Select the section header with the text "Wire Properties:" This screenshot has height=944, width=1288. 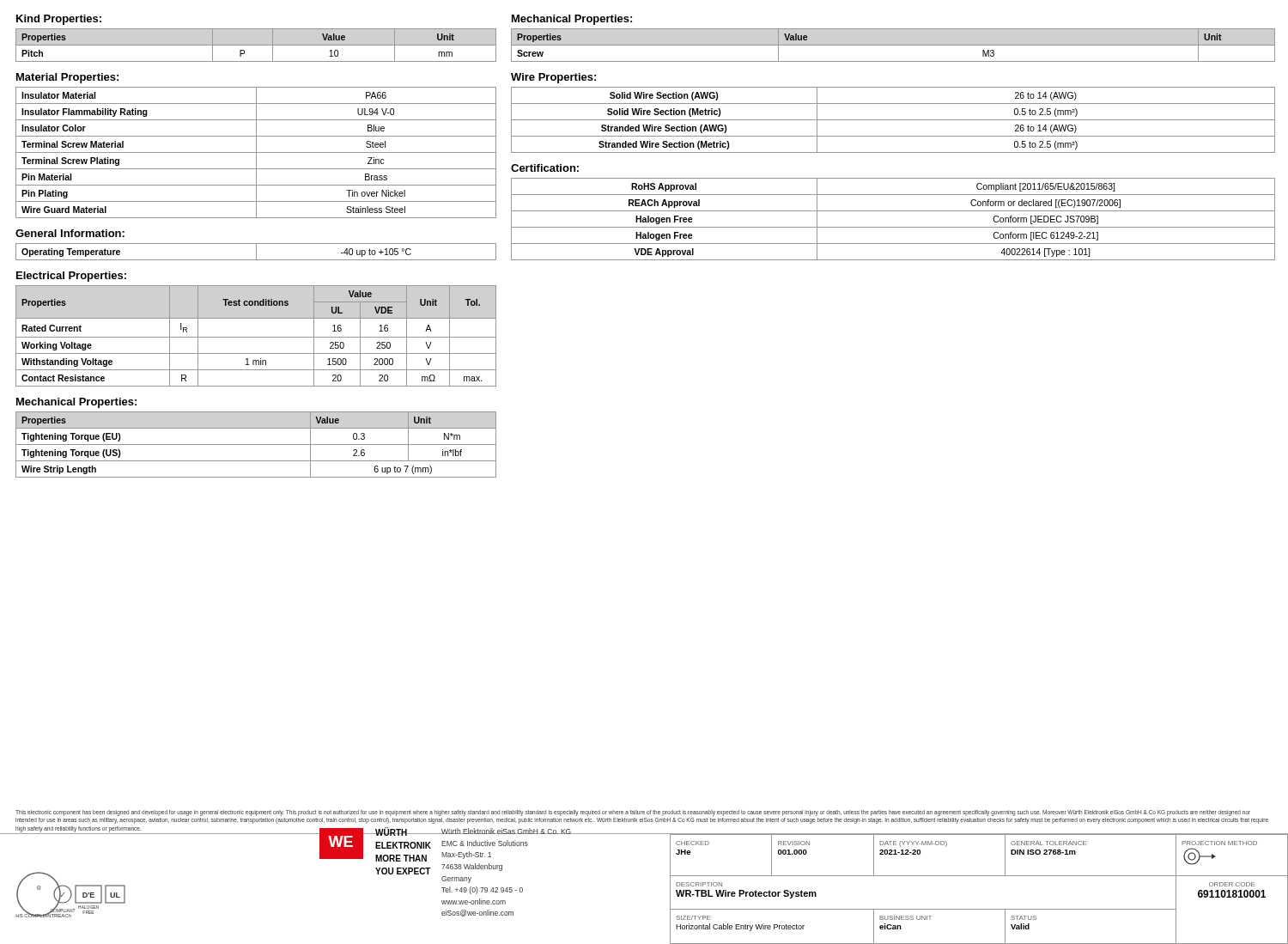coord(554,77)
